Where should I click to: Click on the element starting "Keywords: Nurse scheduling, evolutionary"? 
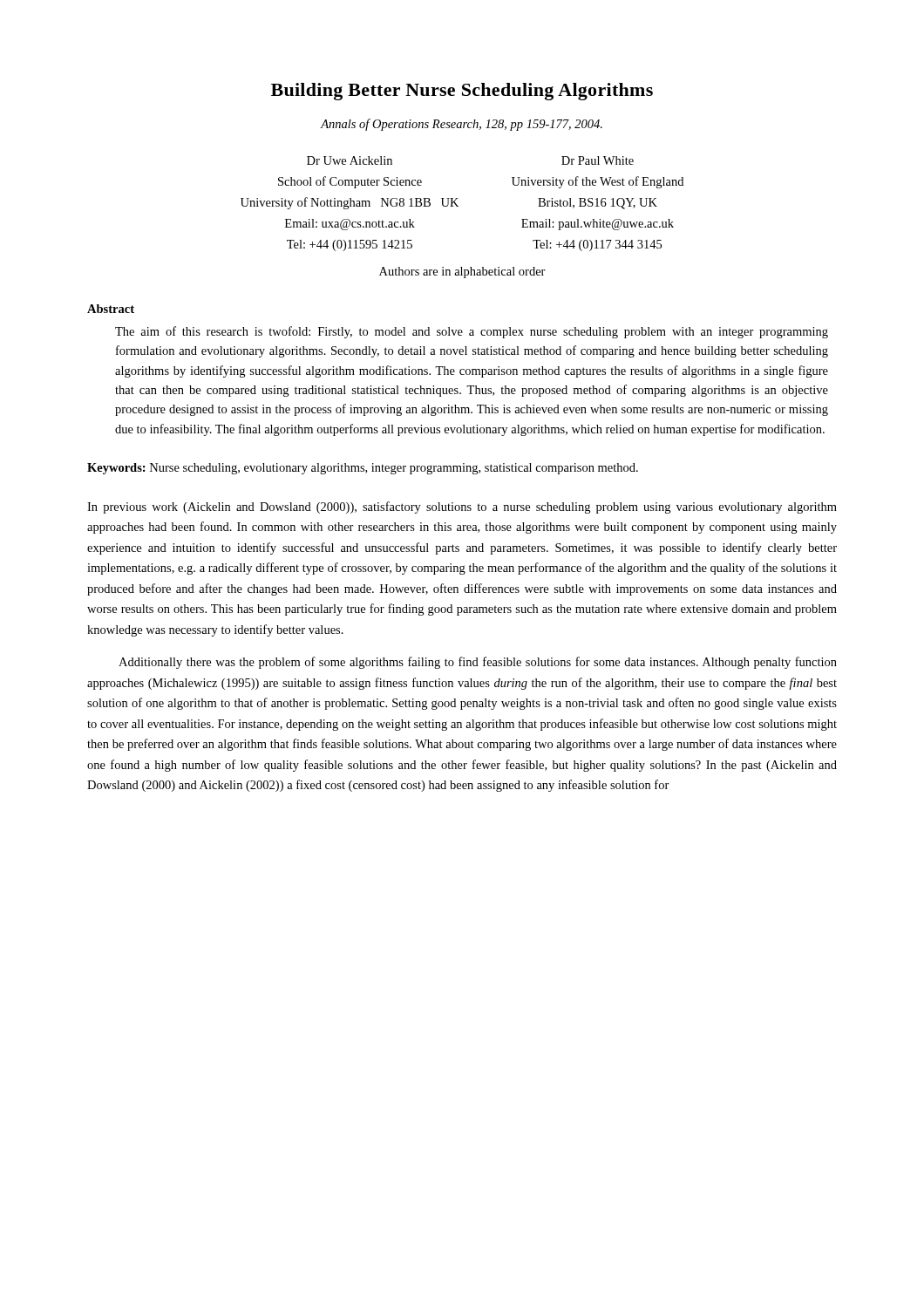(x=363, y=468)
